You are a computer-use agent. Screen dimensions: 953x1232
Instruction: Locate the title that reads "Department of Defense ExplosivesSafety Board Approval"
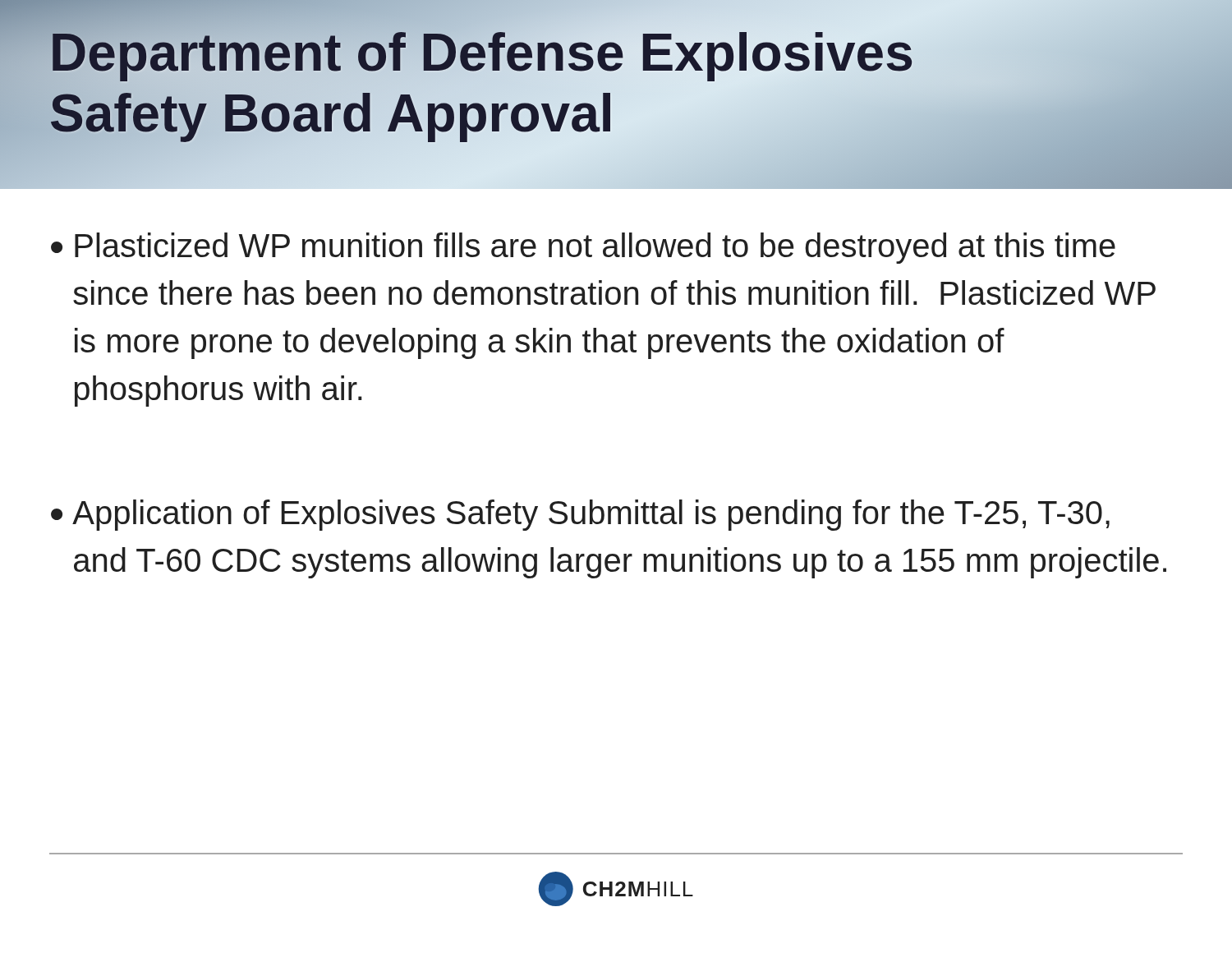coord(616,94)
